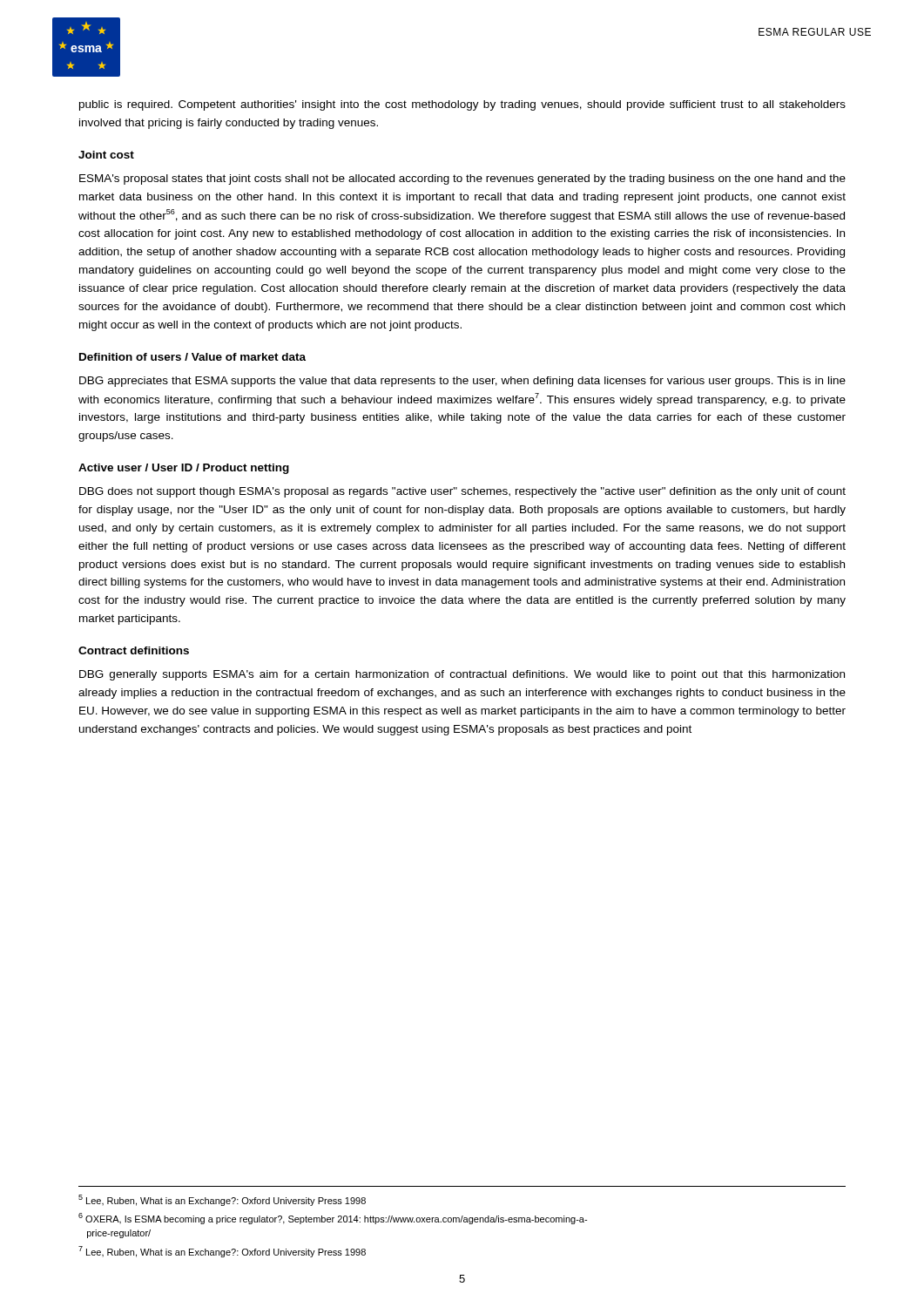924x1307 pixels.
Task: Point to the text starting "Active user / User ID"
Action: 184,467
